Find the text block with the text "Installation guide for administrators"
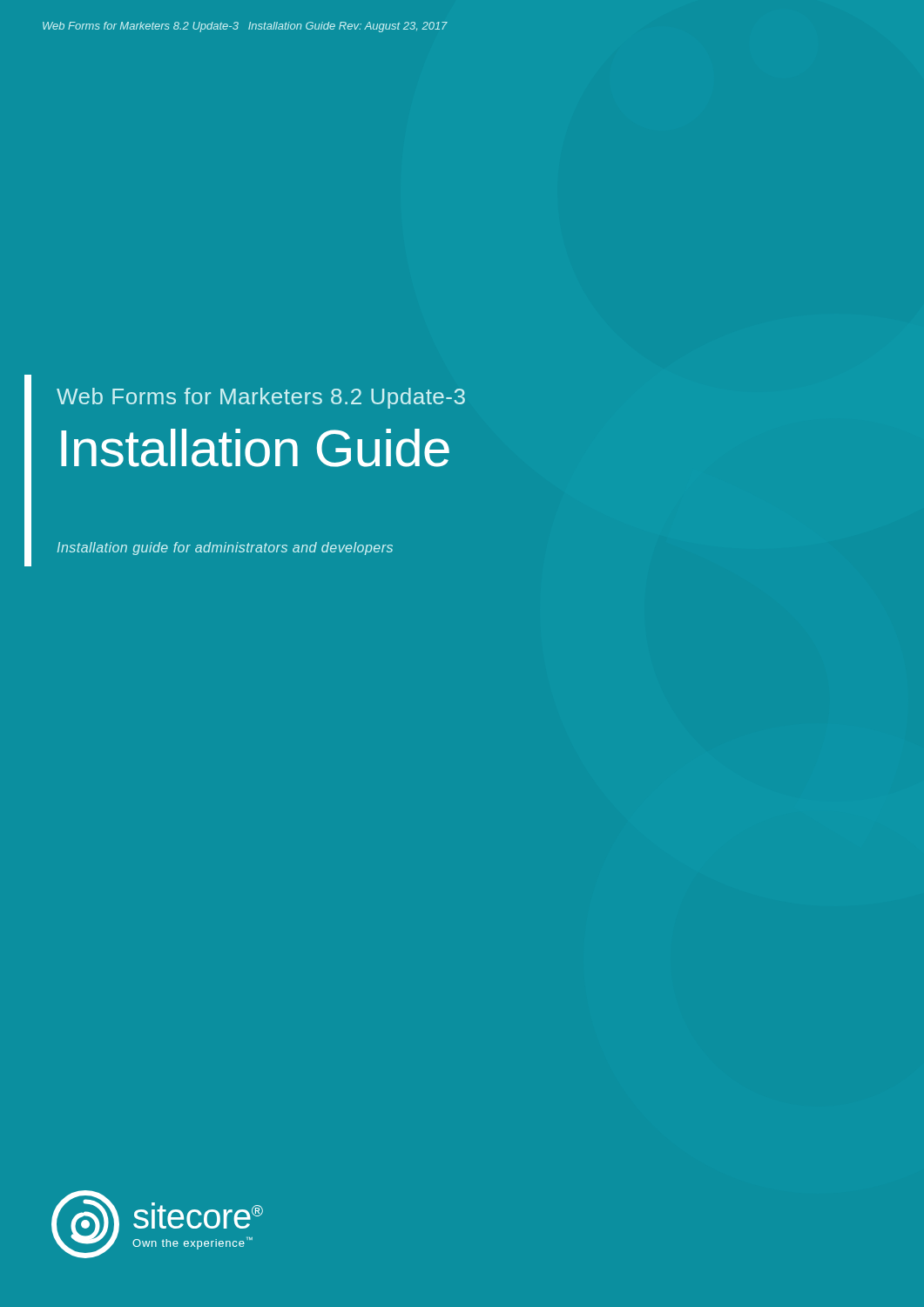The image size is (924, 1307). tap(225, 548)
